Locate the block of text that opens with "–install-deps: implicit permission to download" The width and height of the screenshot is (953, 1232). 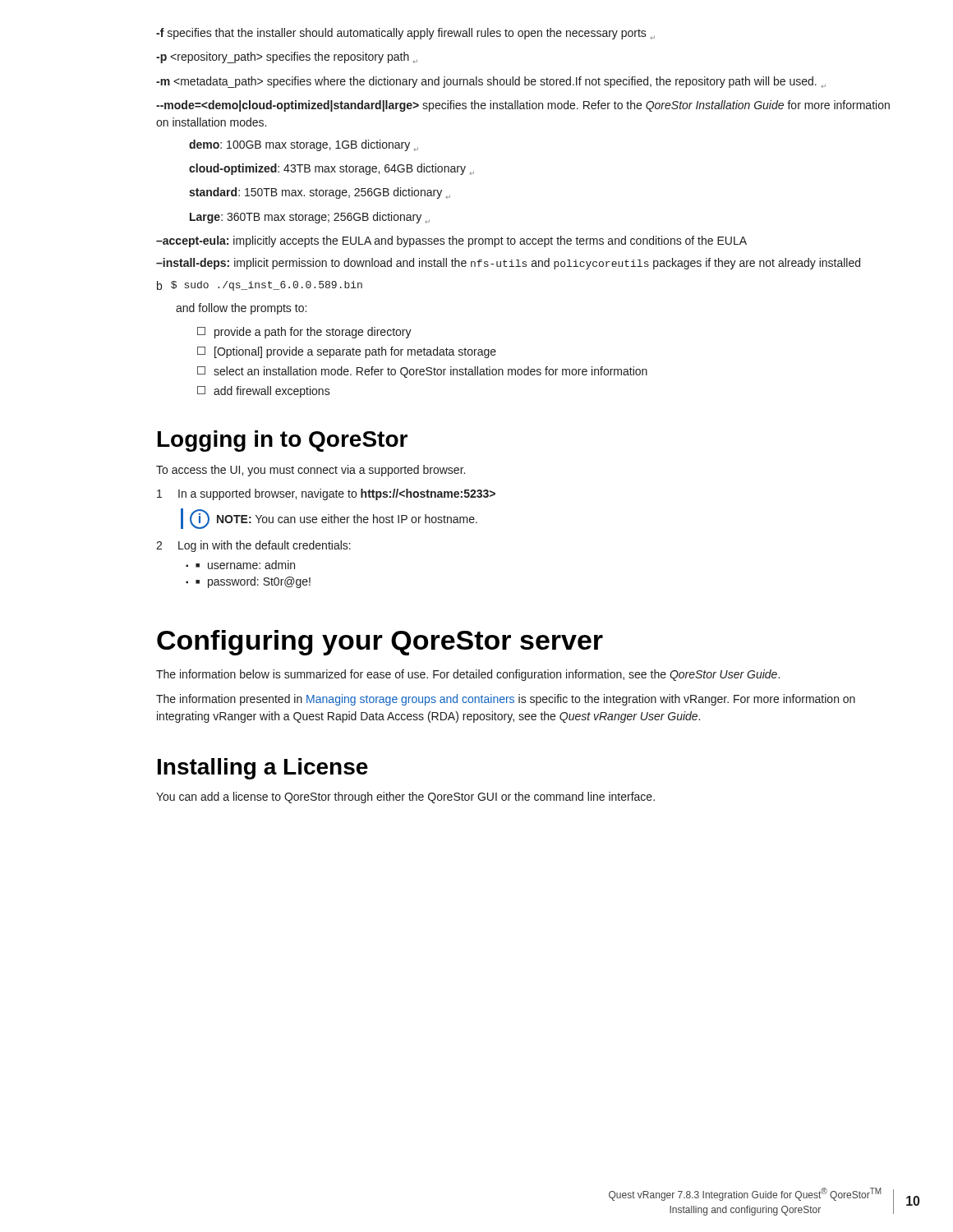pos(509,263)
